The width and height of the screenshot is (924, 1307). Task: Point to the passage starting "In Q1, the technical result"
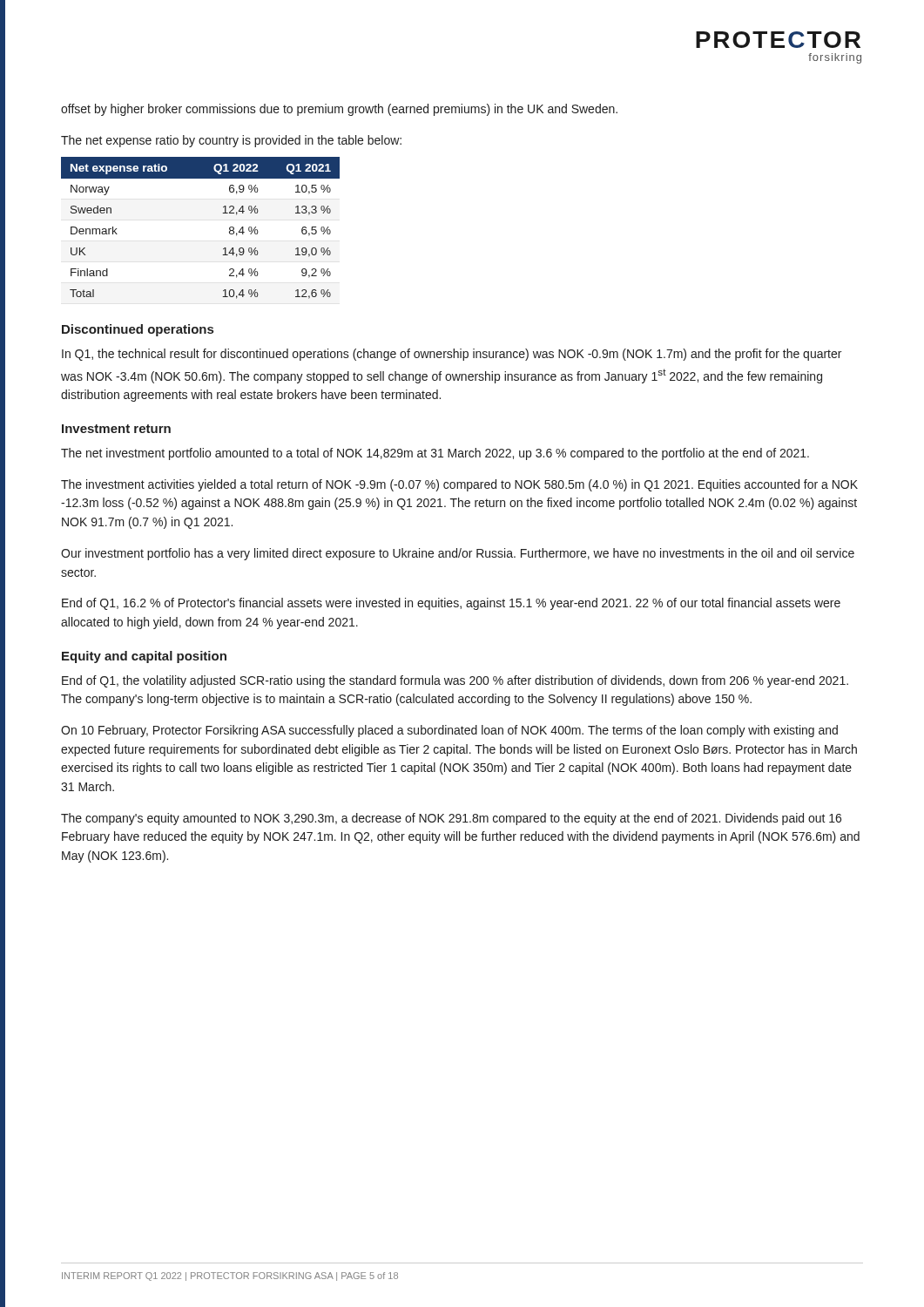[462, 375]
